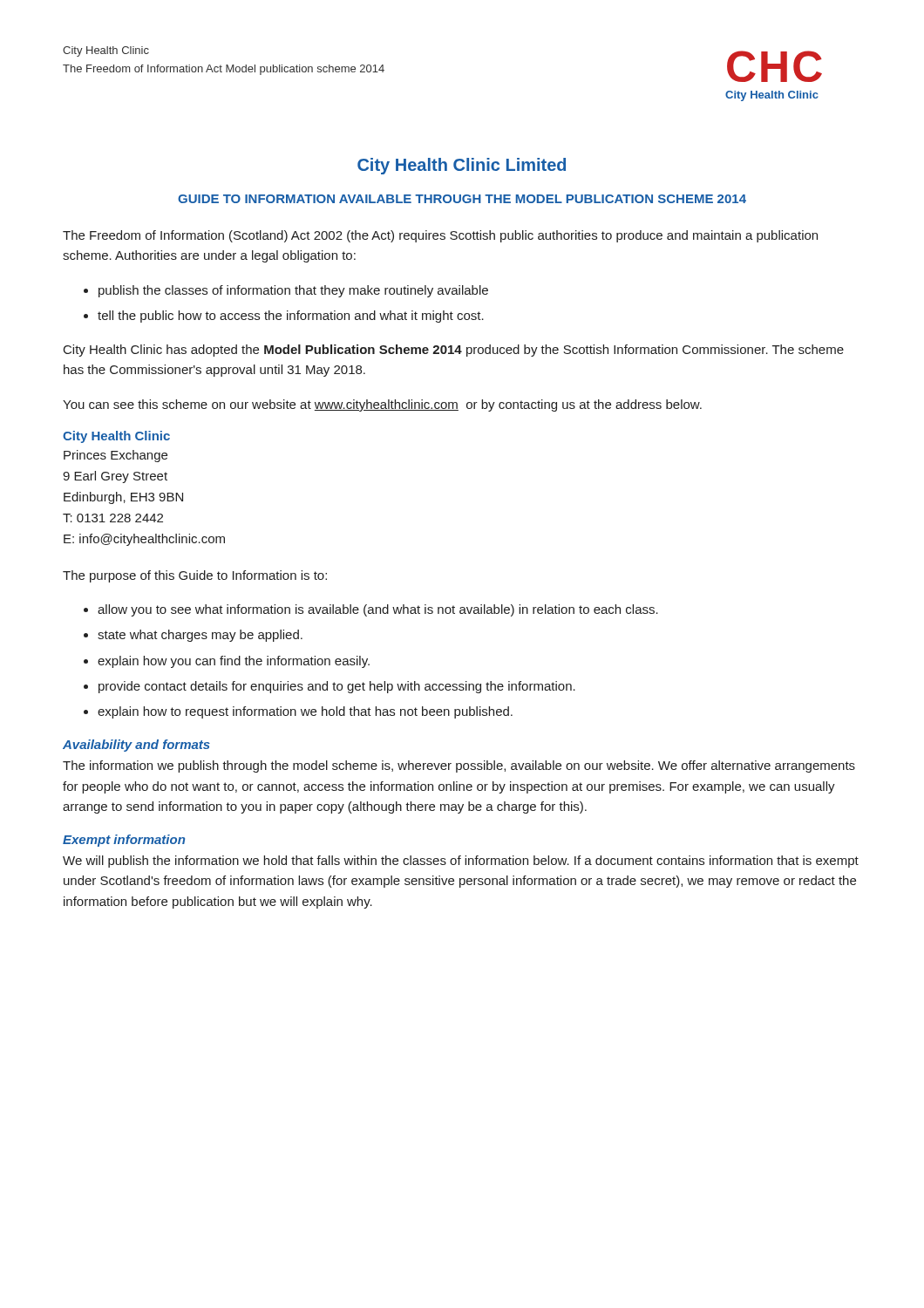This screenshot has width=924, height=1308.
Task: Navigate to the block starting "publish the classes"
Action: point(293,290)
